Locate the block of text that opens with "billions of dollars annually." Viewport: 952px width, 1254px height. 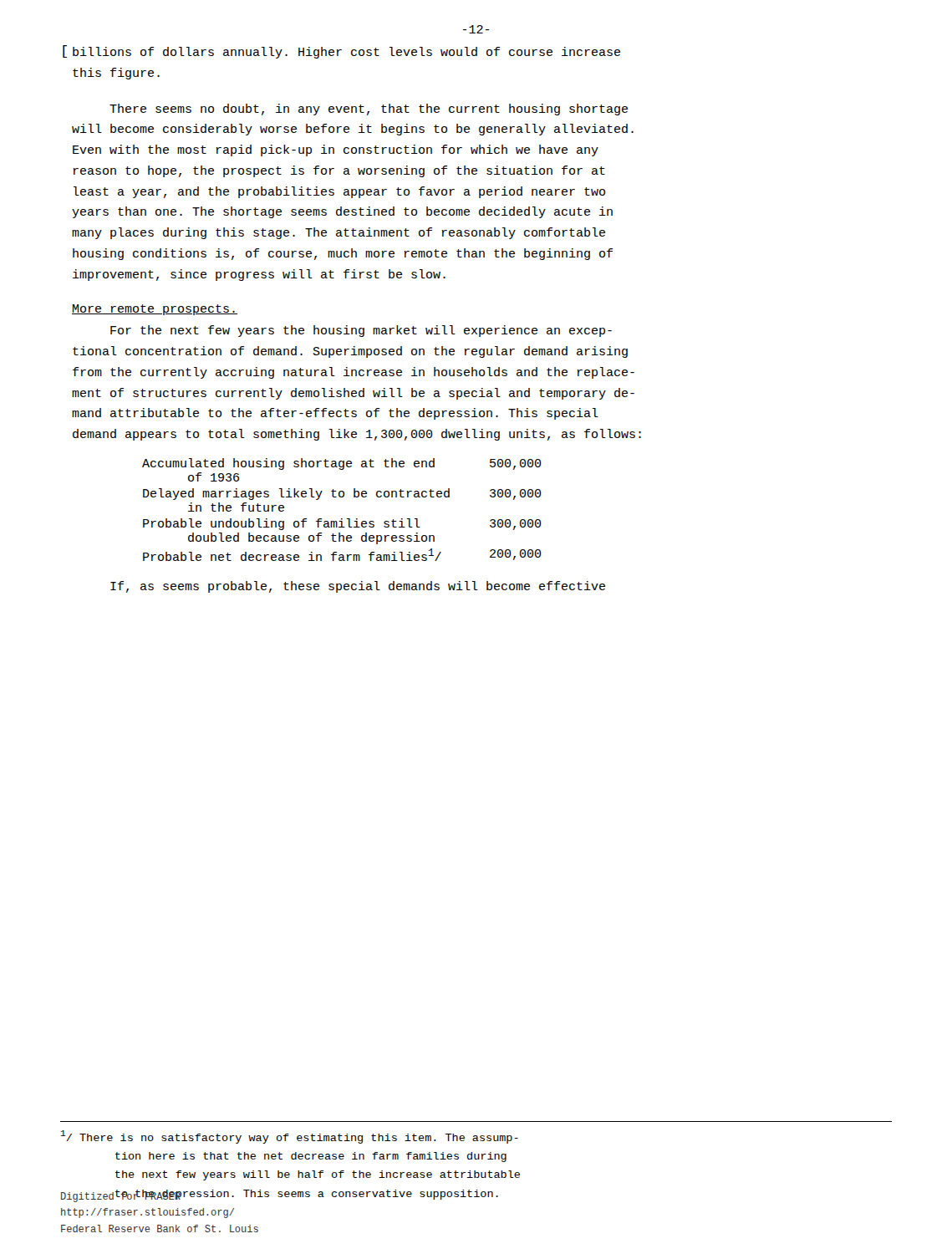479,64
